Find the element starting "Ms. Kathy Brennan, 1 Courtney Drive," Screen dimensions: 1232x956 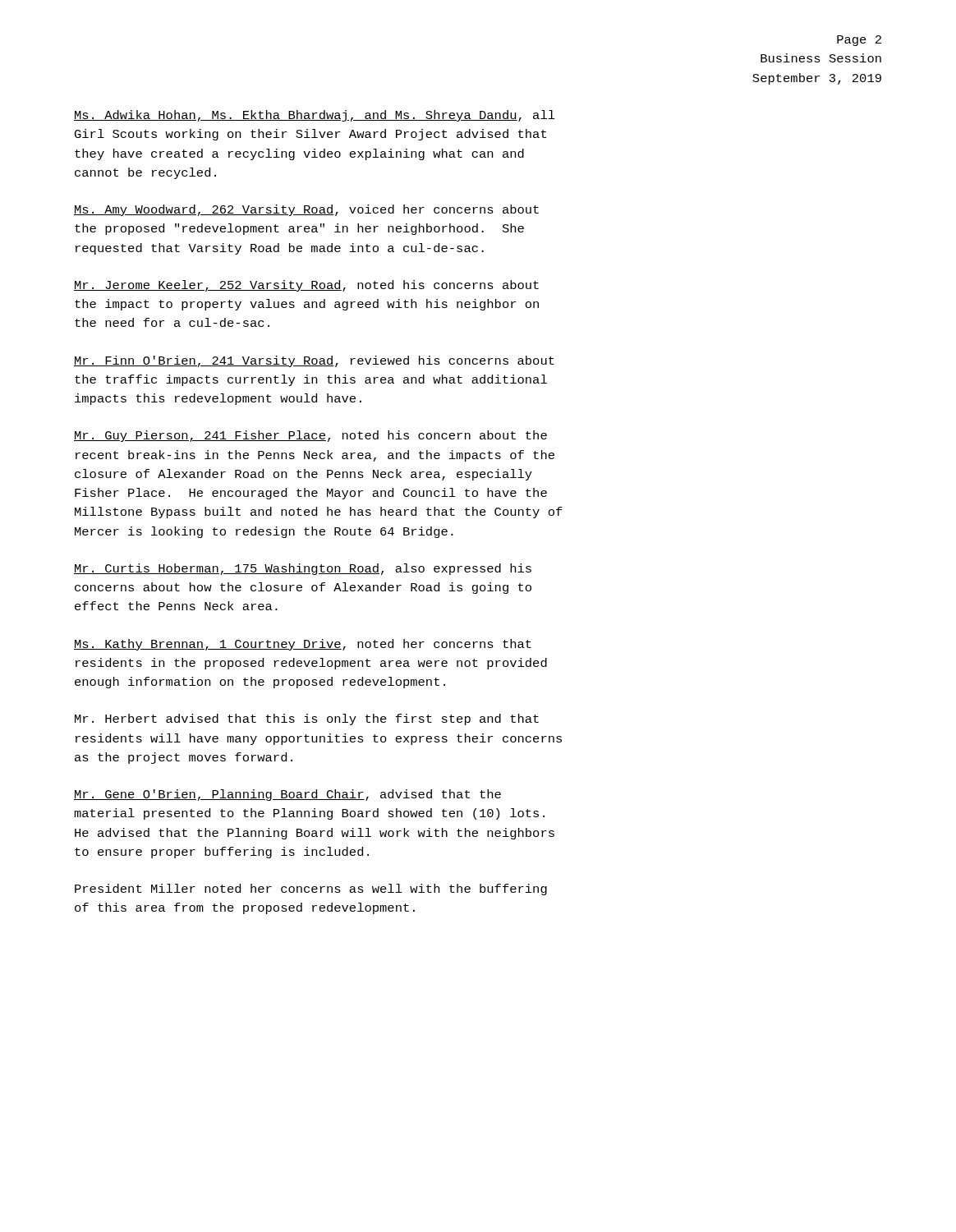tap(311, 663)
